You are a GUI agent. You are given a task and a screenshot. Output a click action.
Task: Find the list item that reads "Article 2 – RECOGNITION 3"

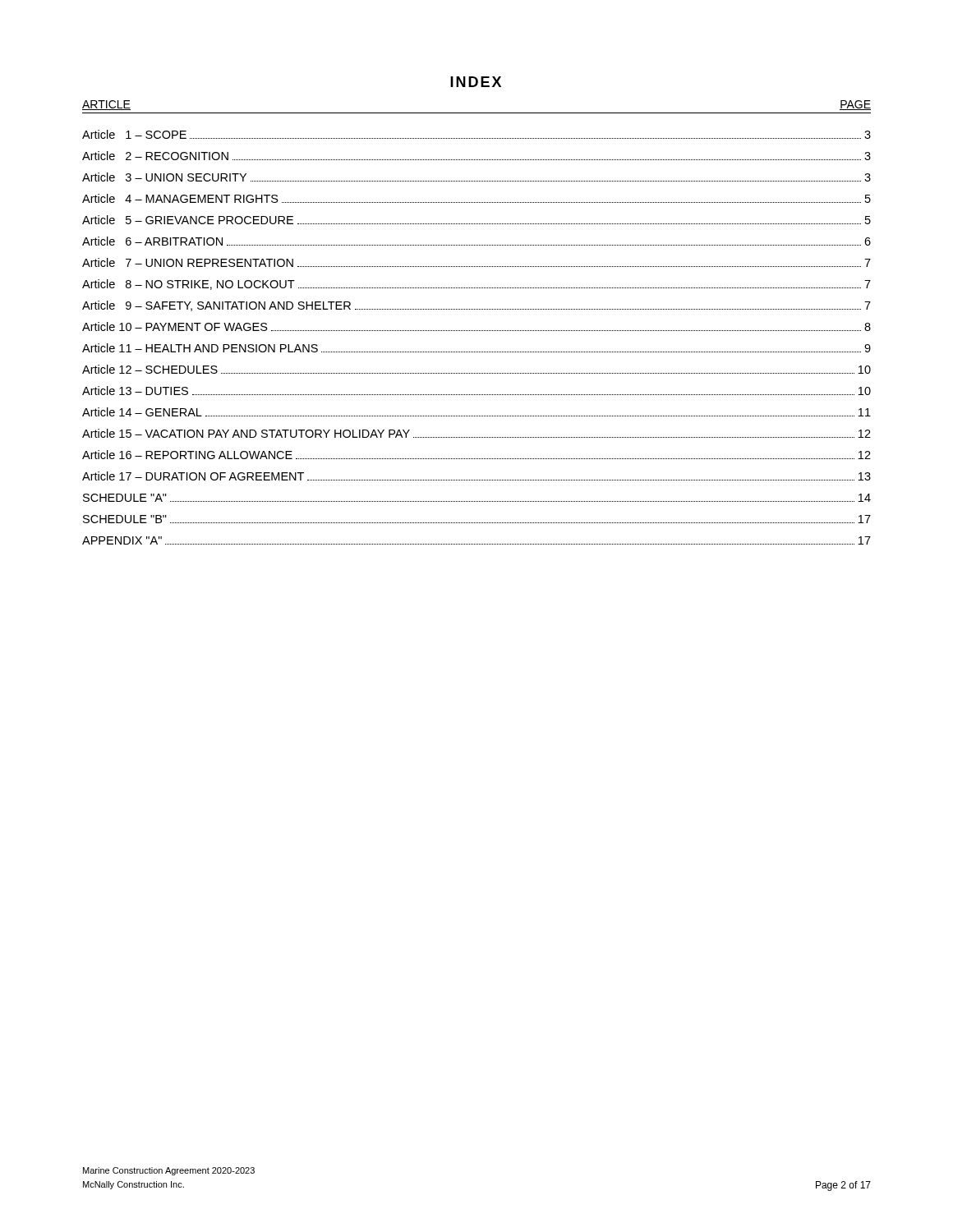click(476, 156)
